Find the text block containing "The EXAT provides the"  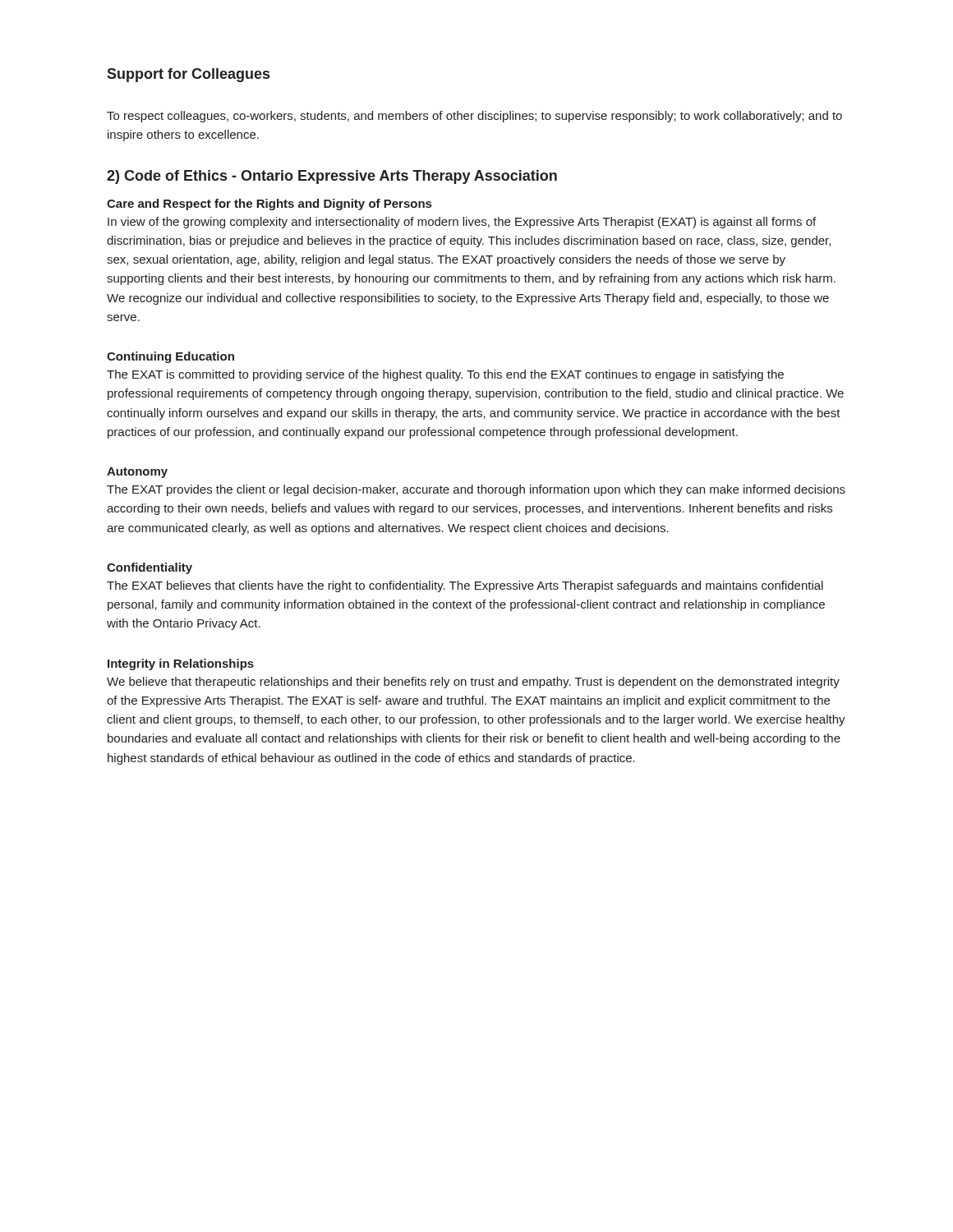point(476,508)
